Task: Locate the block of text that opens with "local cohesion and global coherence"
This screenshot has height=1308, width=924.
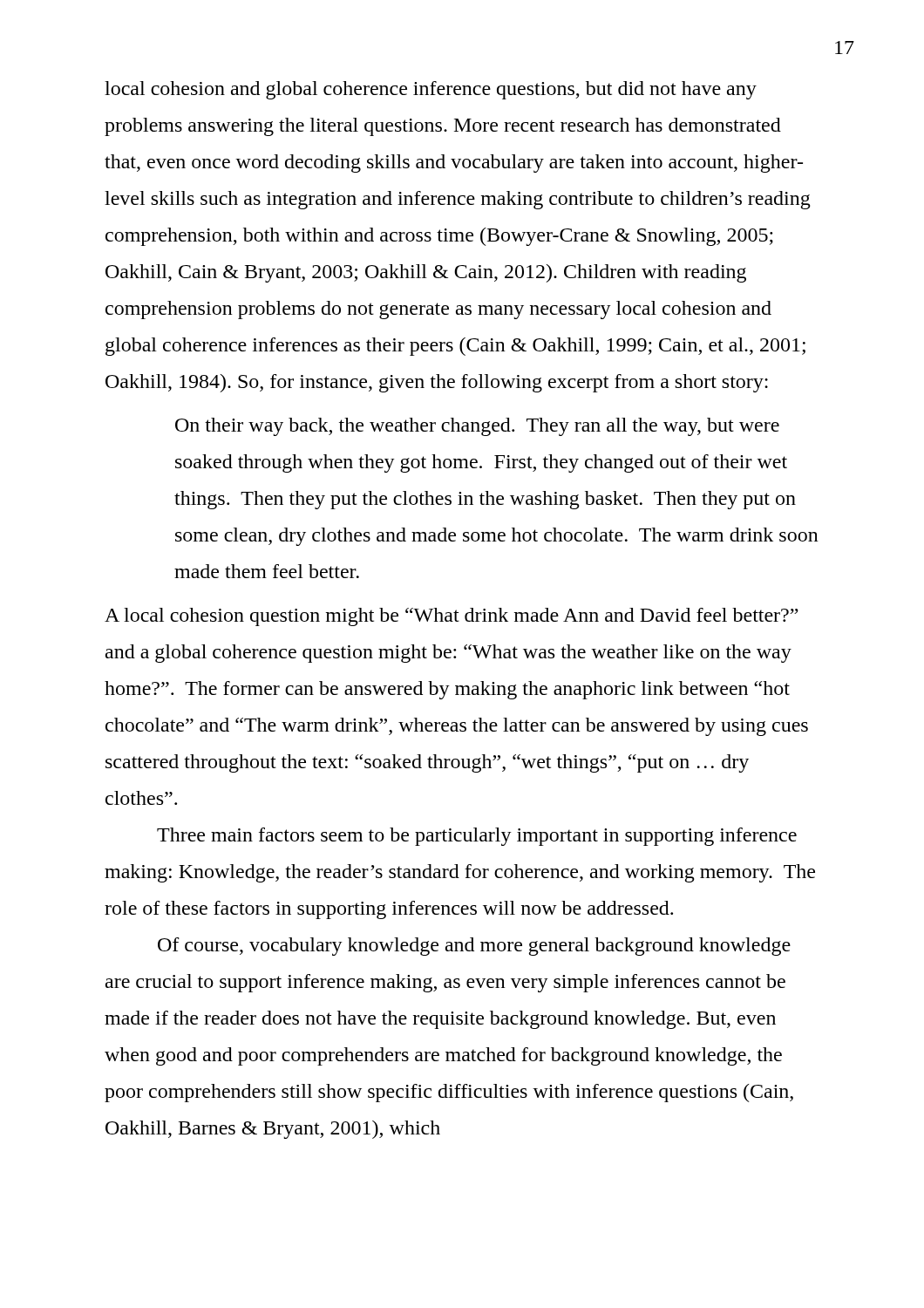Action: 462,608
